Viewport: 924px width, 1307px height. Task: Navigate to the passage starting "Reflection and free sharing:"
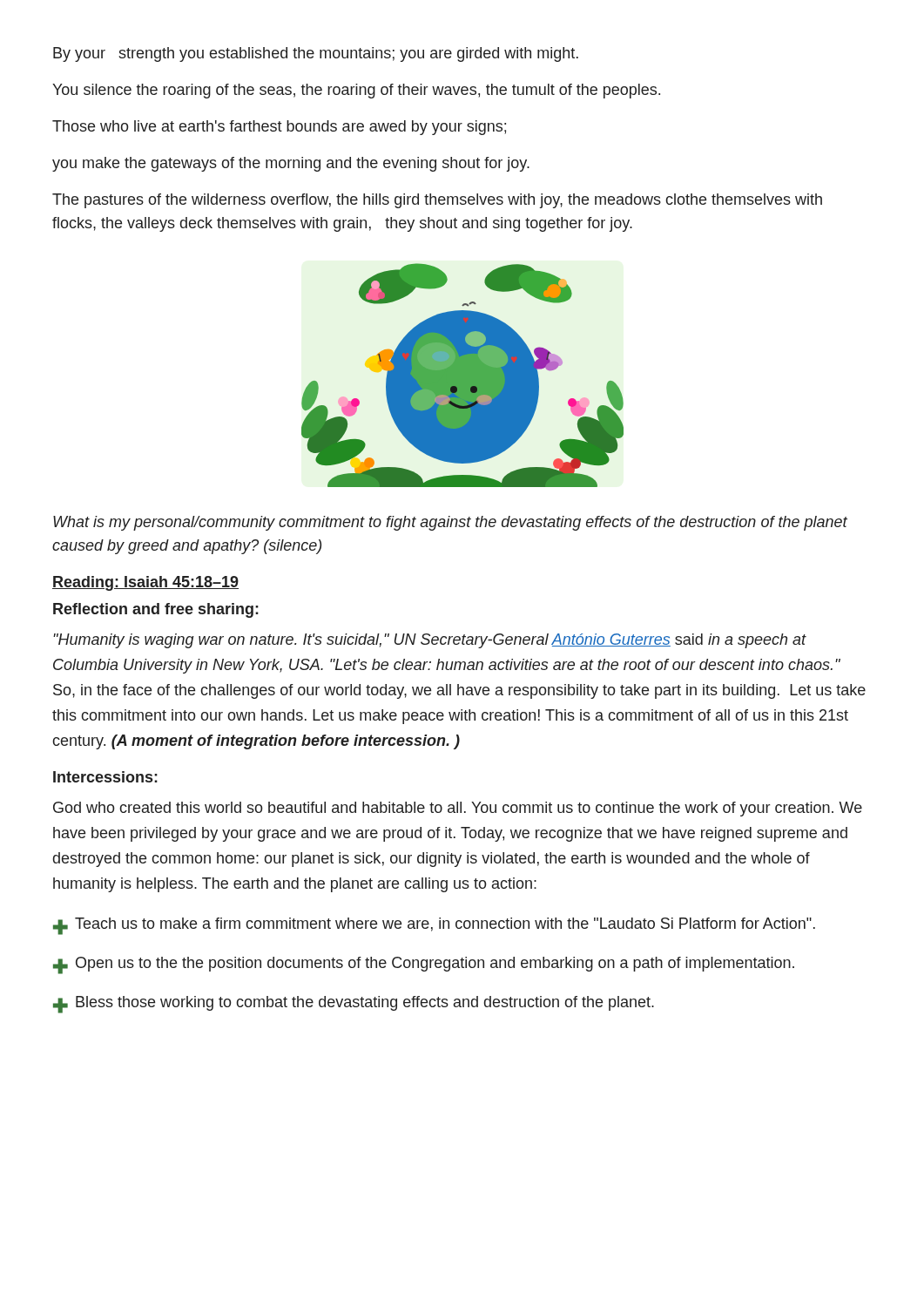(156, 609)
